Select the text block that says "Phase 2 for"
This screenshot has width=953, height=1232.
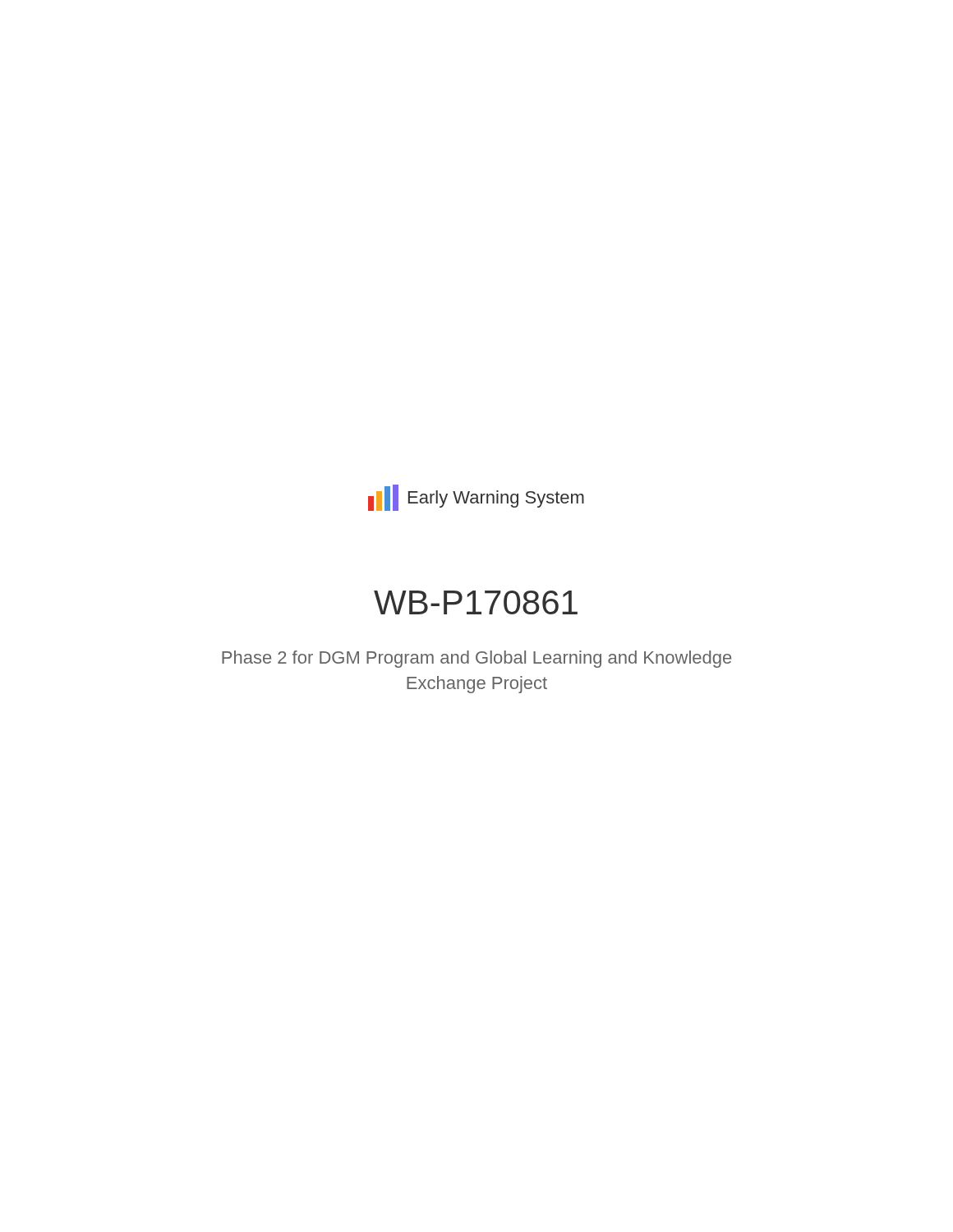coord(476,671)
